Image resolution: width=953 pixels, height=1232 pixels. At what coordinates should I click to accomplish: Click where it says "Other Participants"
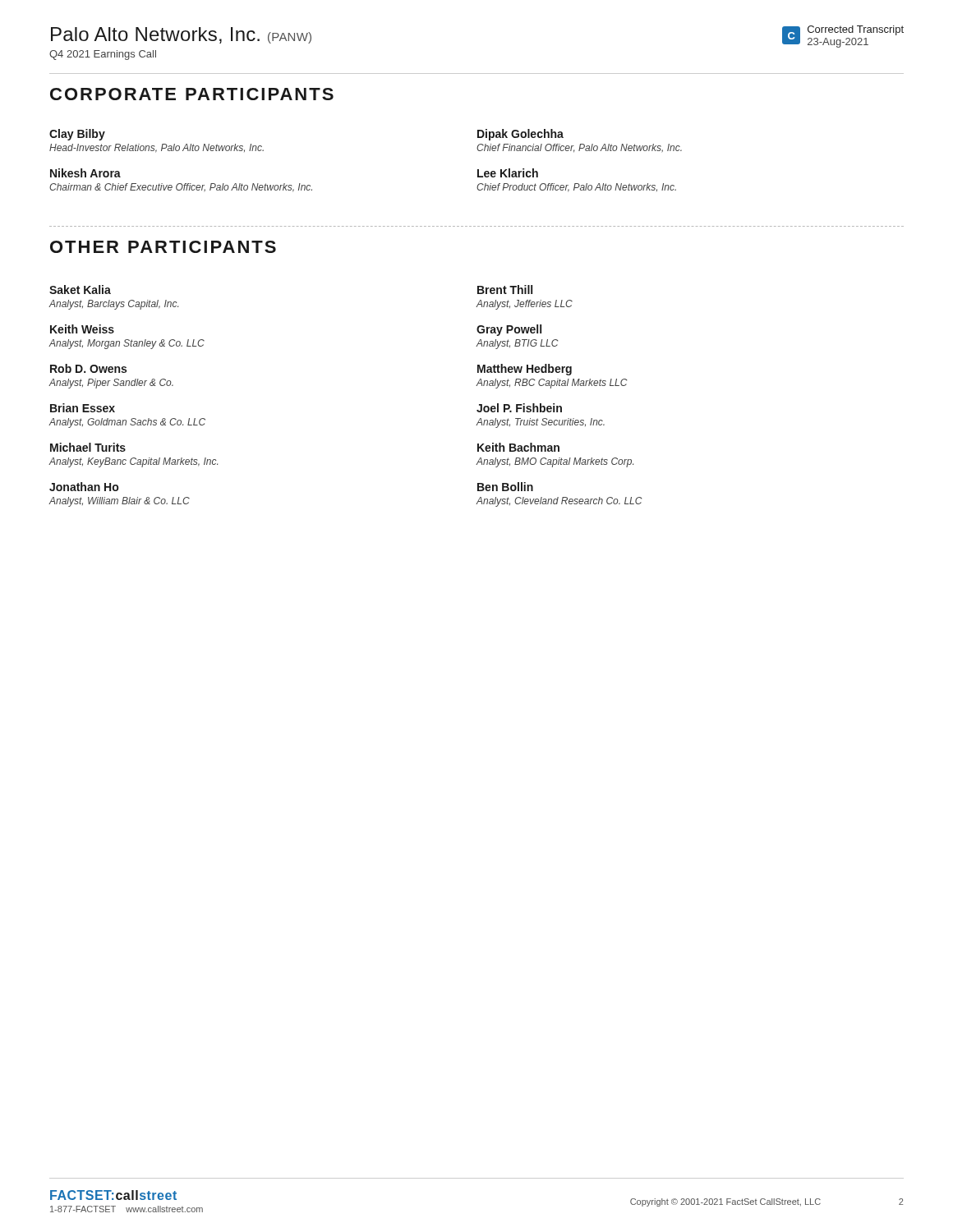[x=164, y=247]
